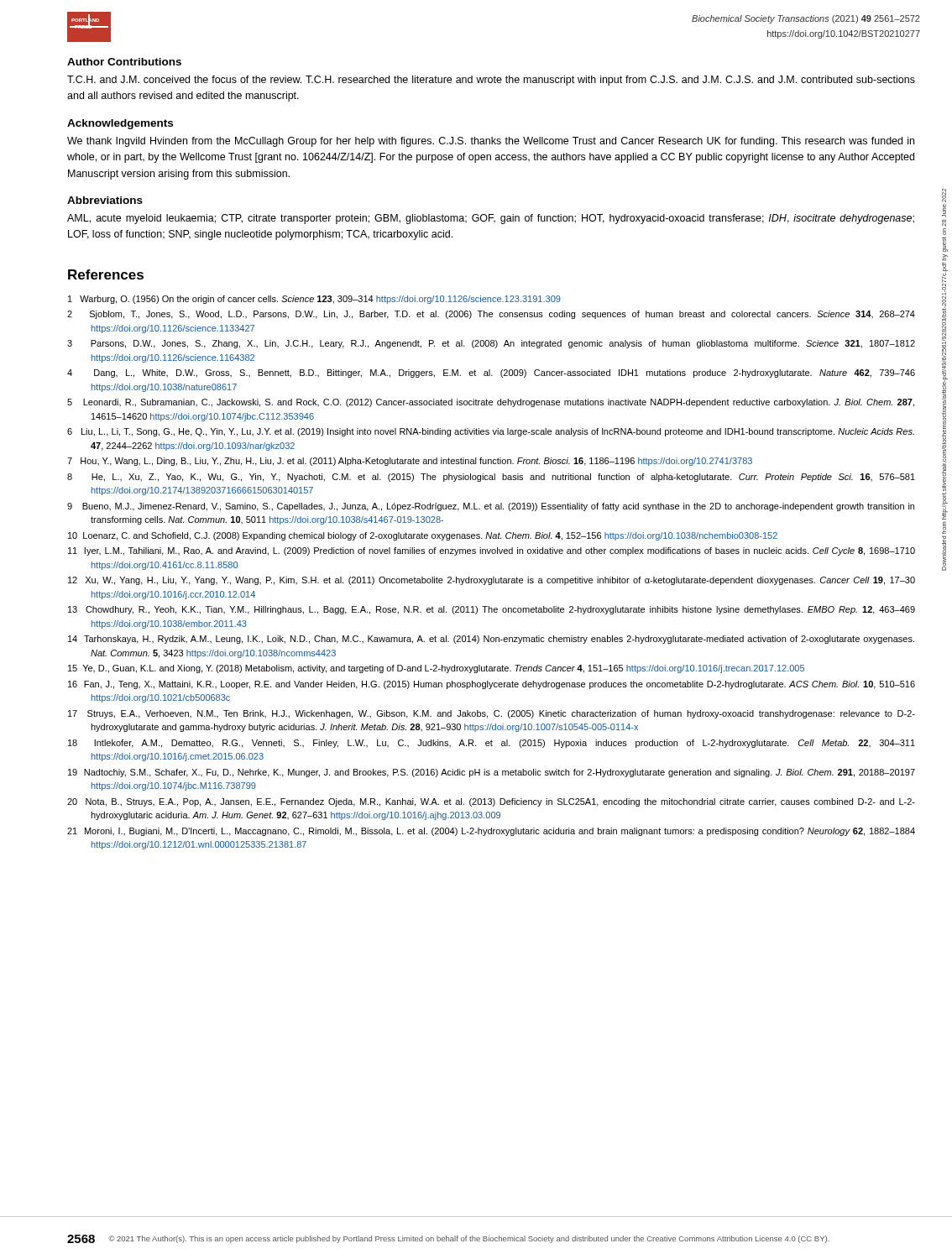Click on the text block starting "2 Sjoblom, T., Jones, S., Wood, L.D., Parsons,"

point(491,321)
